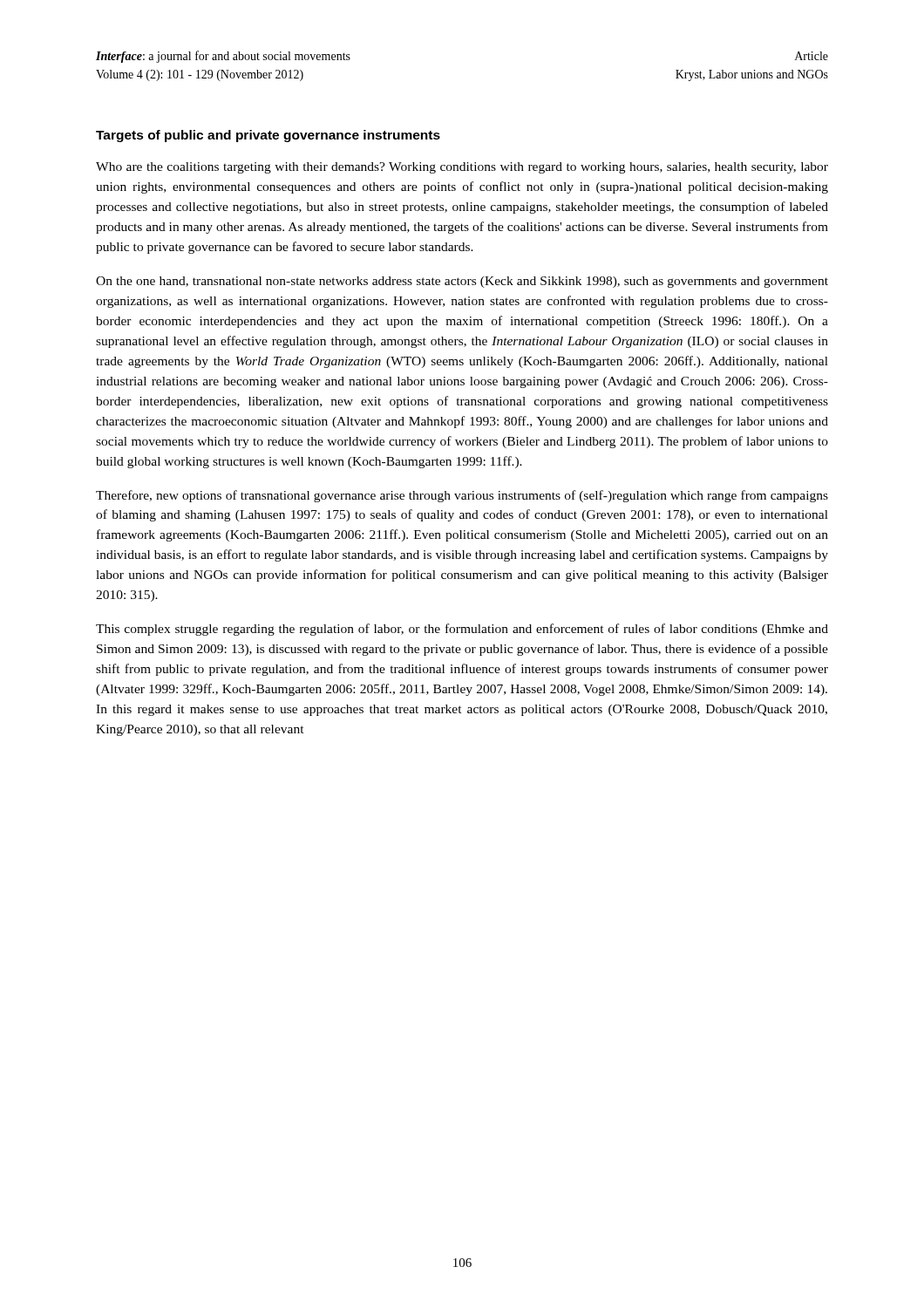The height and width of the screenshot is (1308, 924).
Task: Select the text block that says "Who are the coalitions targeting"
Action: 462,206
